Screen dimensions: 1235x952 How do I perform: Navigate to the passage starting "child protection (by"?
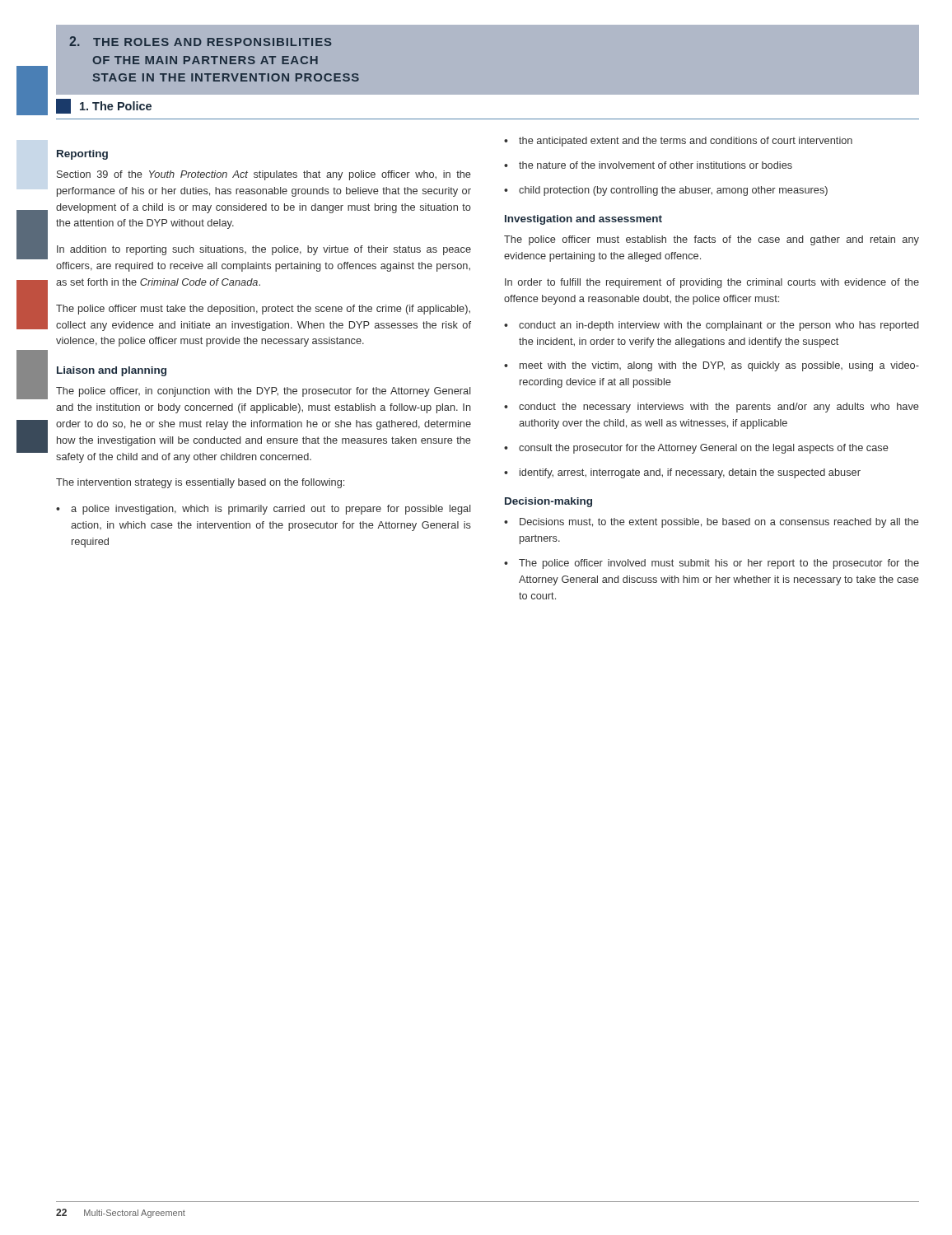point(673,189)
